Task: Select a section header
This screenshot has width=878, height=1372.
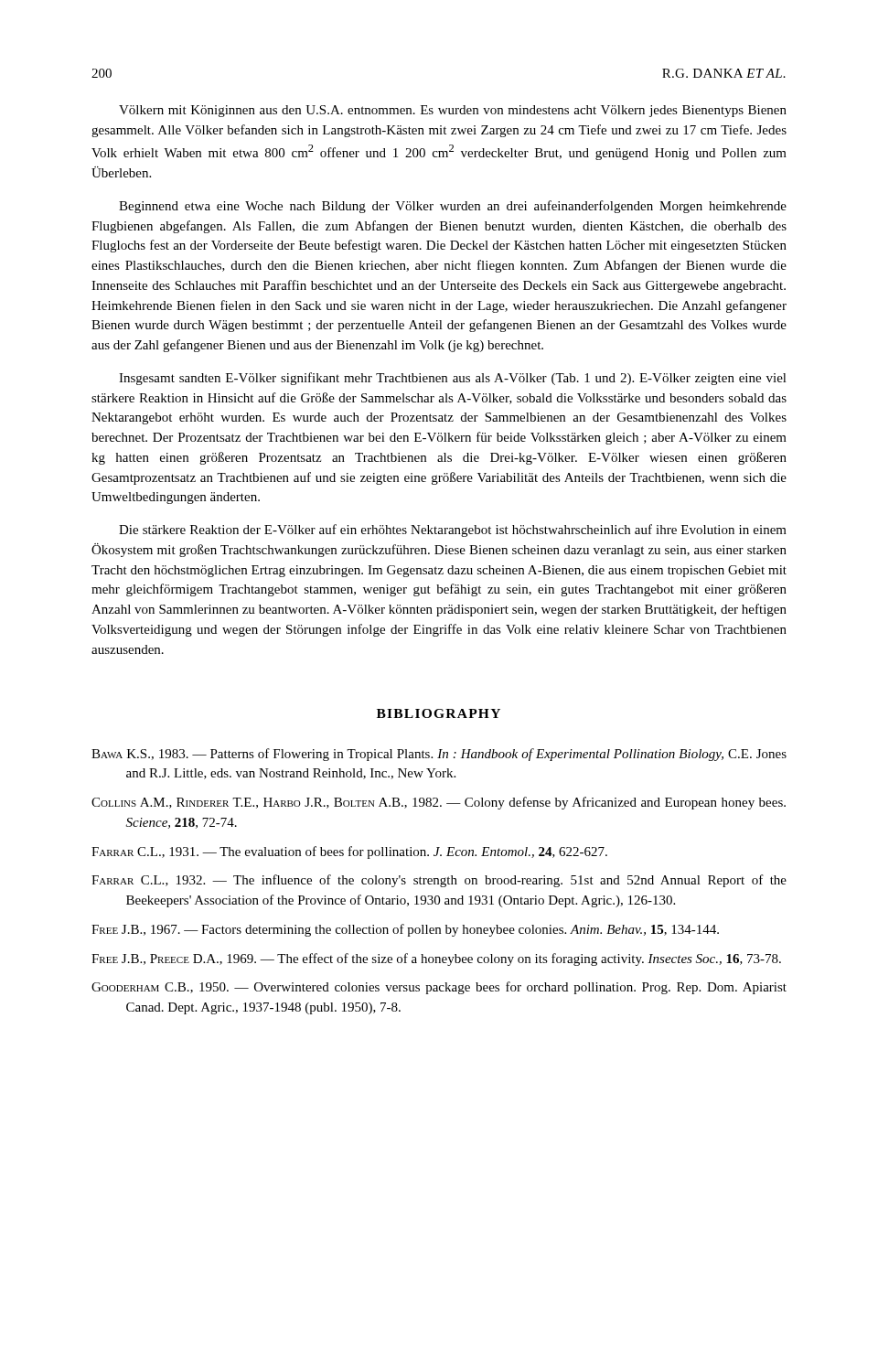Action: click(439, 713)
